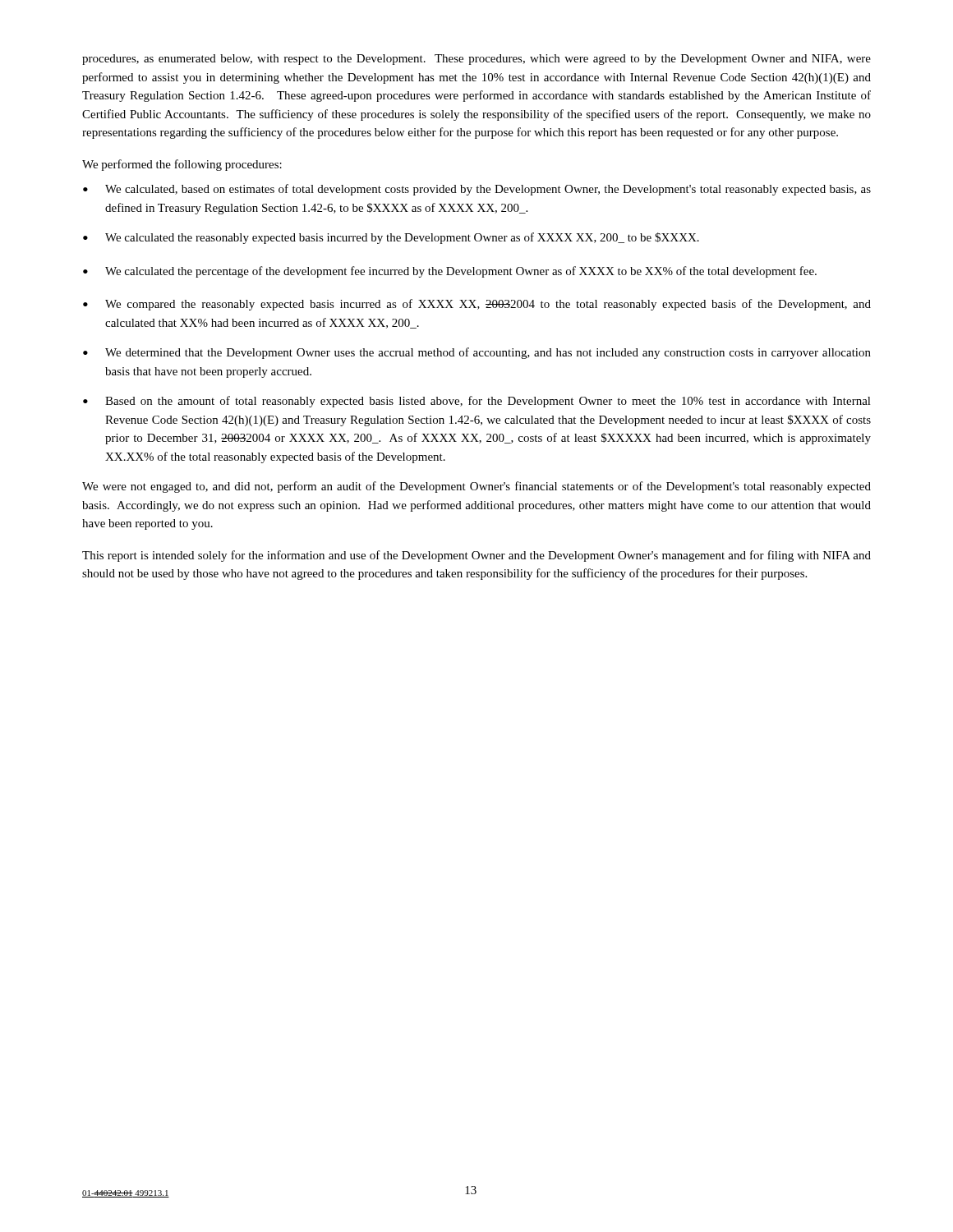Click on the text block that reads "This report is intended solely for the information"
The width and height of the screenshot is (953, 1232).
click(x=476, y=564)
